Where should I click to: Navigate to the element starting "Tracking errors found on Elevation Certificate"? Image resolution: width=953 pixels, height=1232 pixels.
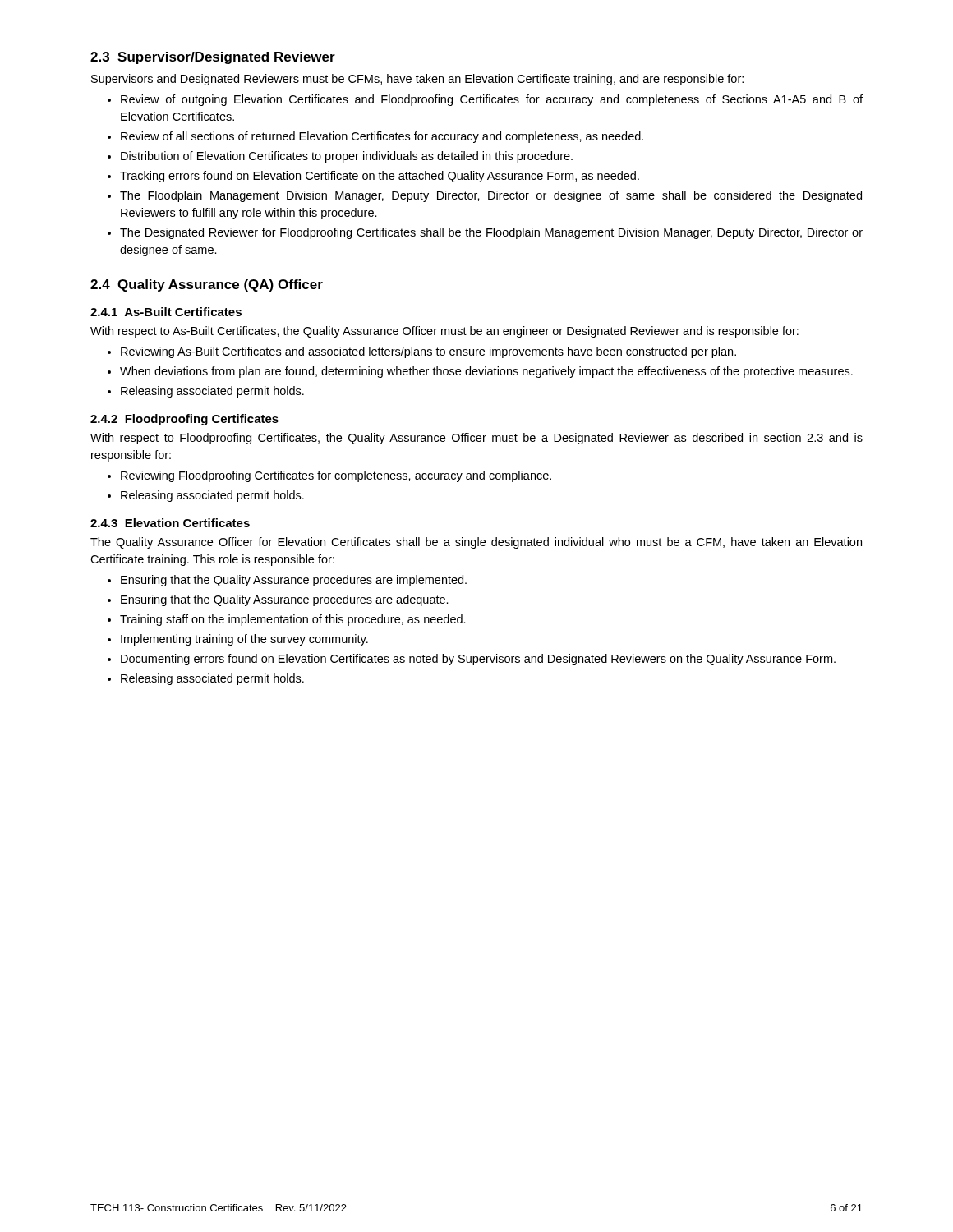pos(380,176)
